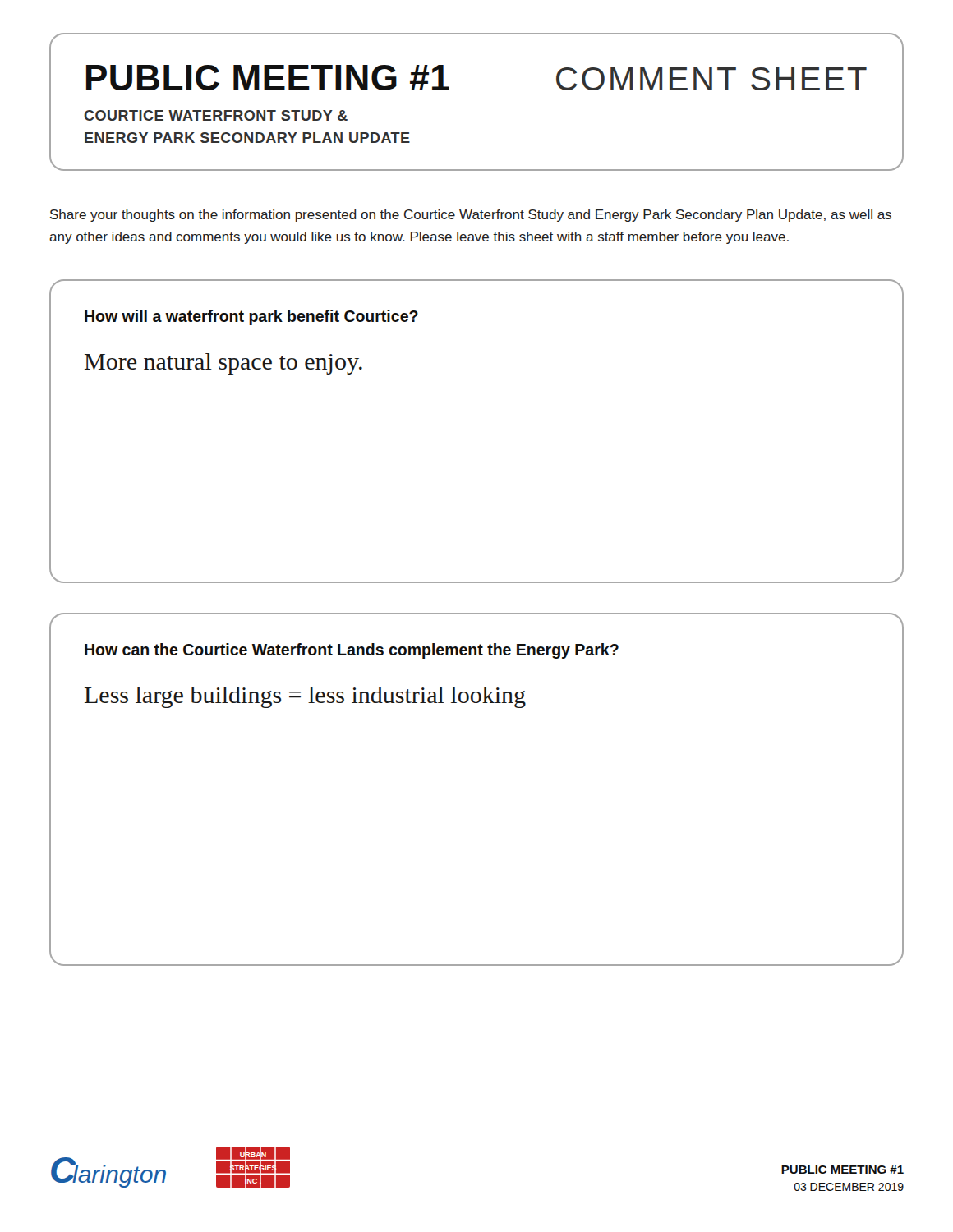953x1232 pixels.
Task: Select the text block starting "Share your thoughts on the information presented on"
Action: pyautogui.click(x=471, y=226)
